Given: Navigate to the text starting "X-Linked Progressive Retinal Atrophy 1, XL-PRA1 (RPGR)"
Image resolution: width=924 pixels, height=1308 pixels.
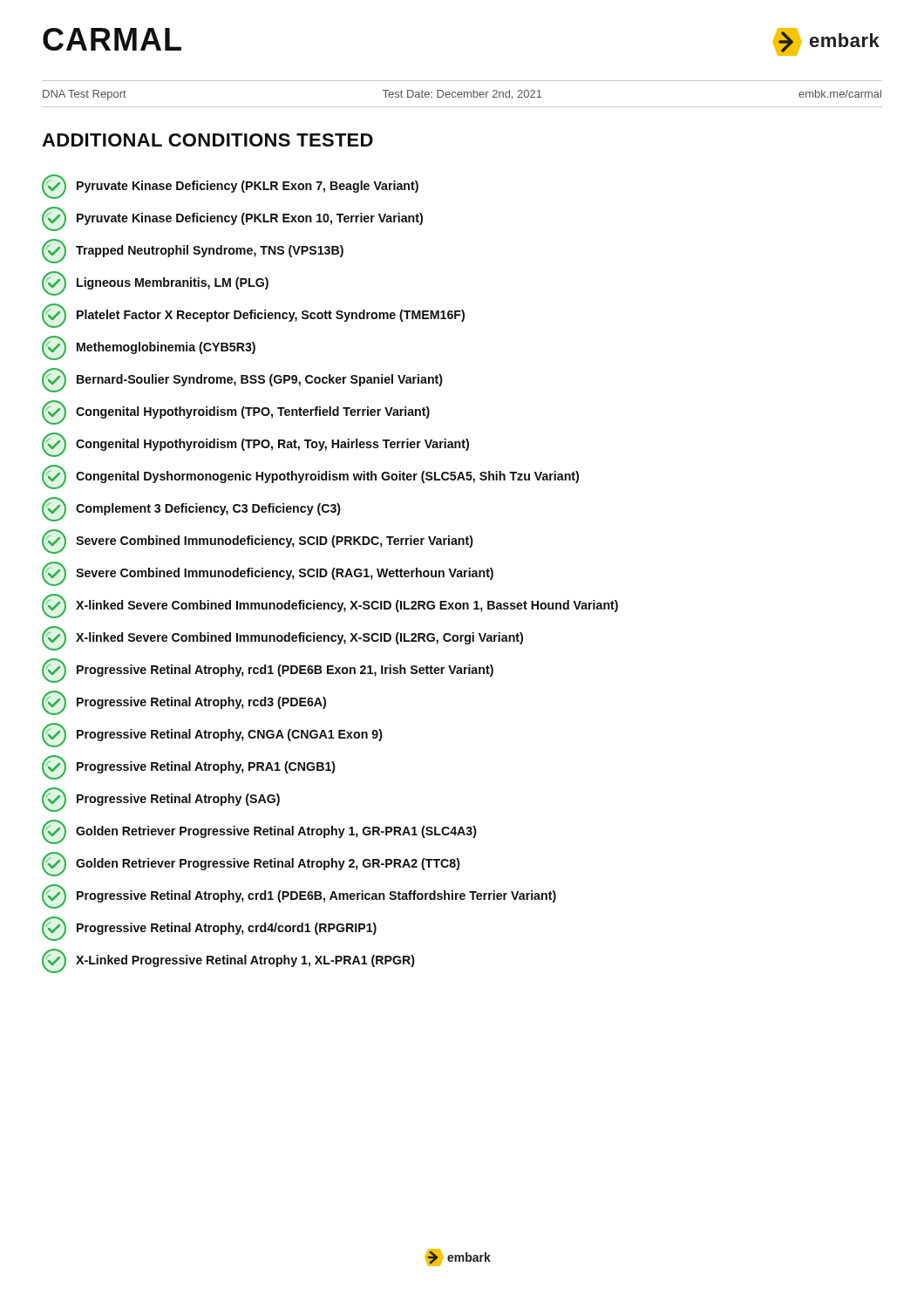Looking at the screenshot, I should click(228, 961).
